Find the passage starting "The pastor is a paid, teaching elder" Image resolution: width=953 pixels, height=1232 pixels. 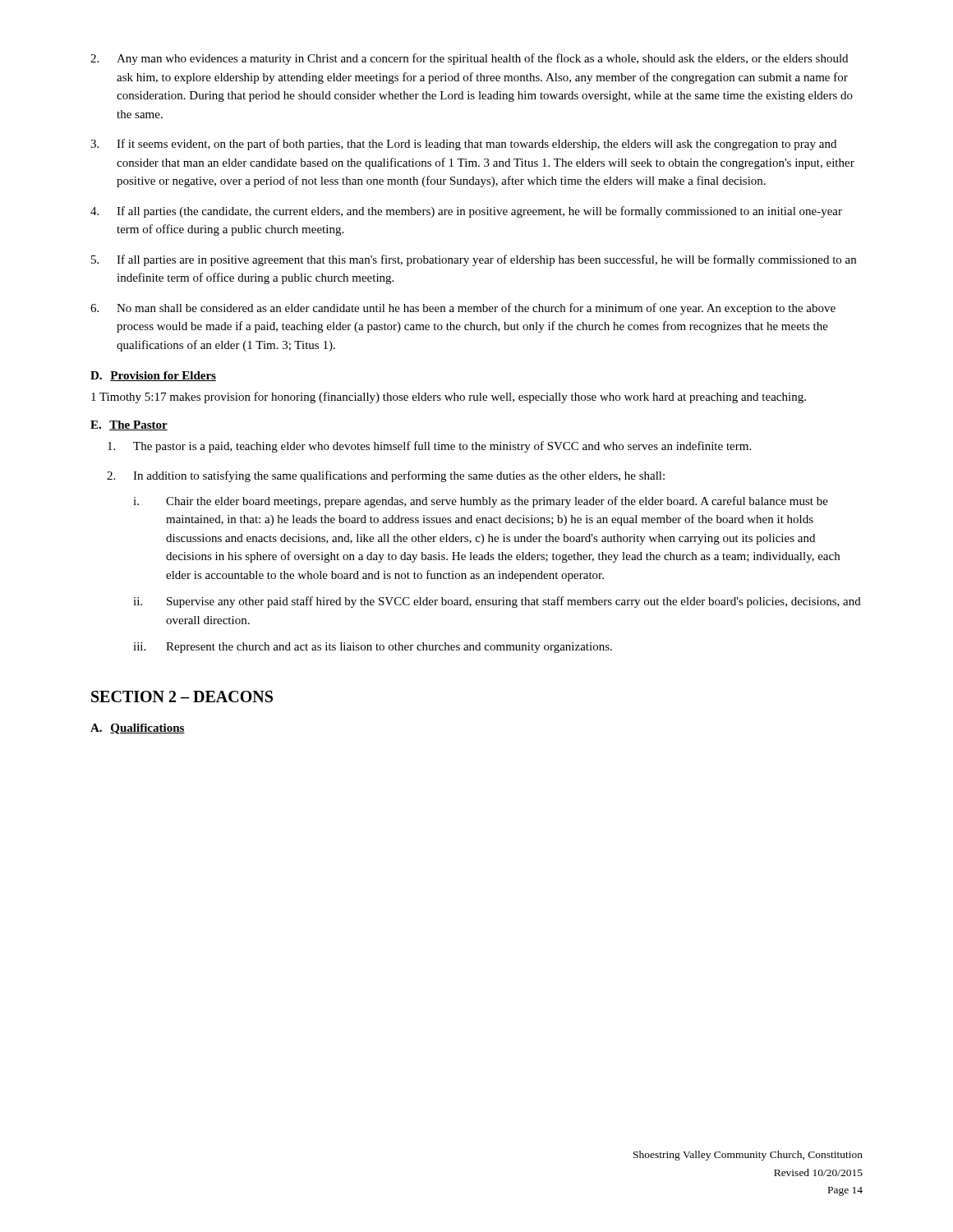pyautogui.click(x=485, y=446)
